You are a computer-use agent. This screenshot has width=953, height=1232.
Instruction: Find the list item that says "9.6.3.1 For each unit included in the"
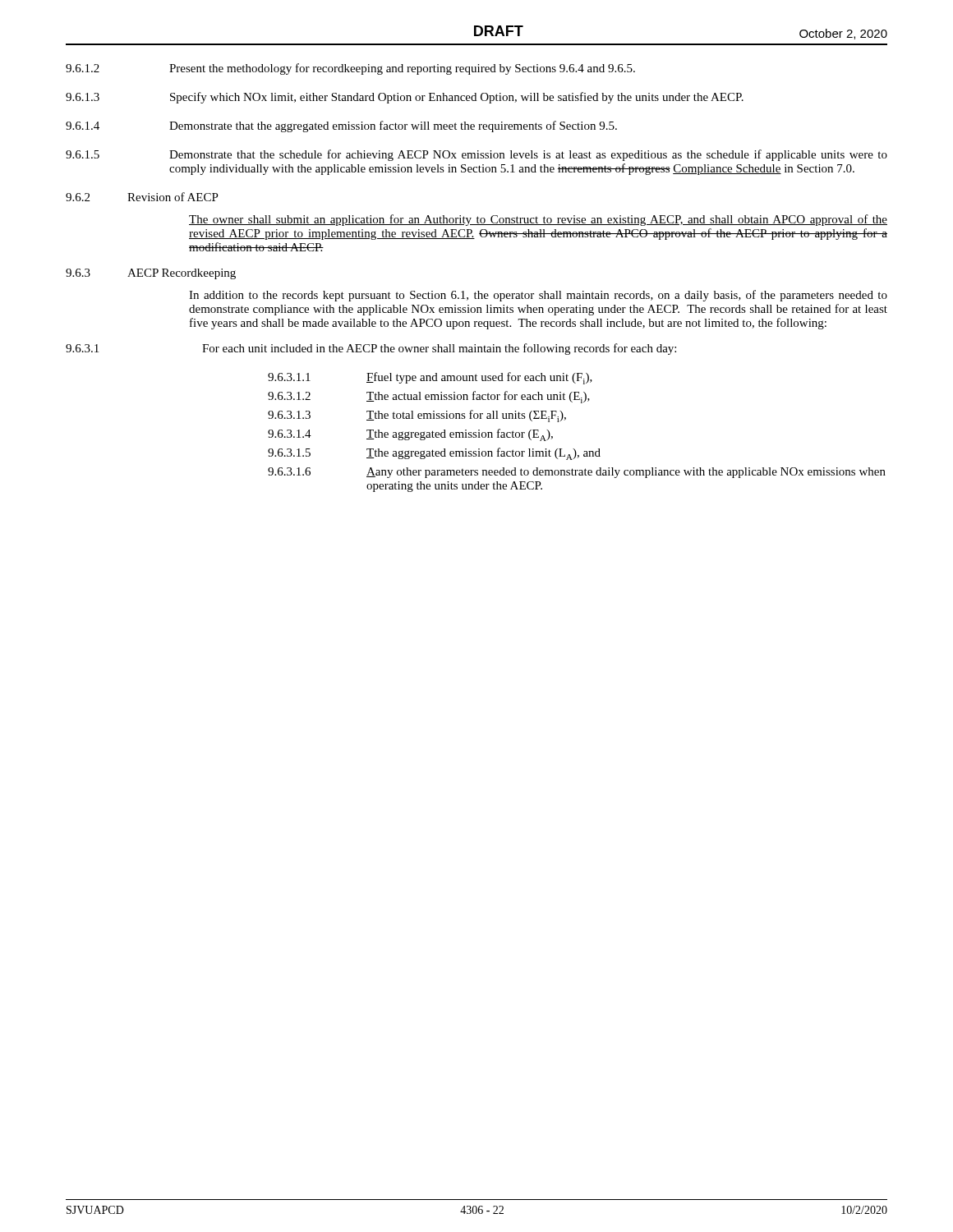click(476, 349)
